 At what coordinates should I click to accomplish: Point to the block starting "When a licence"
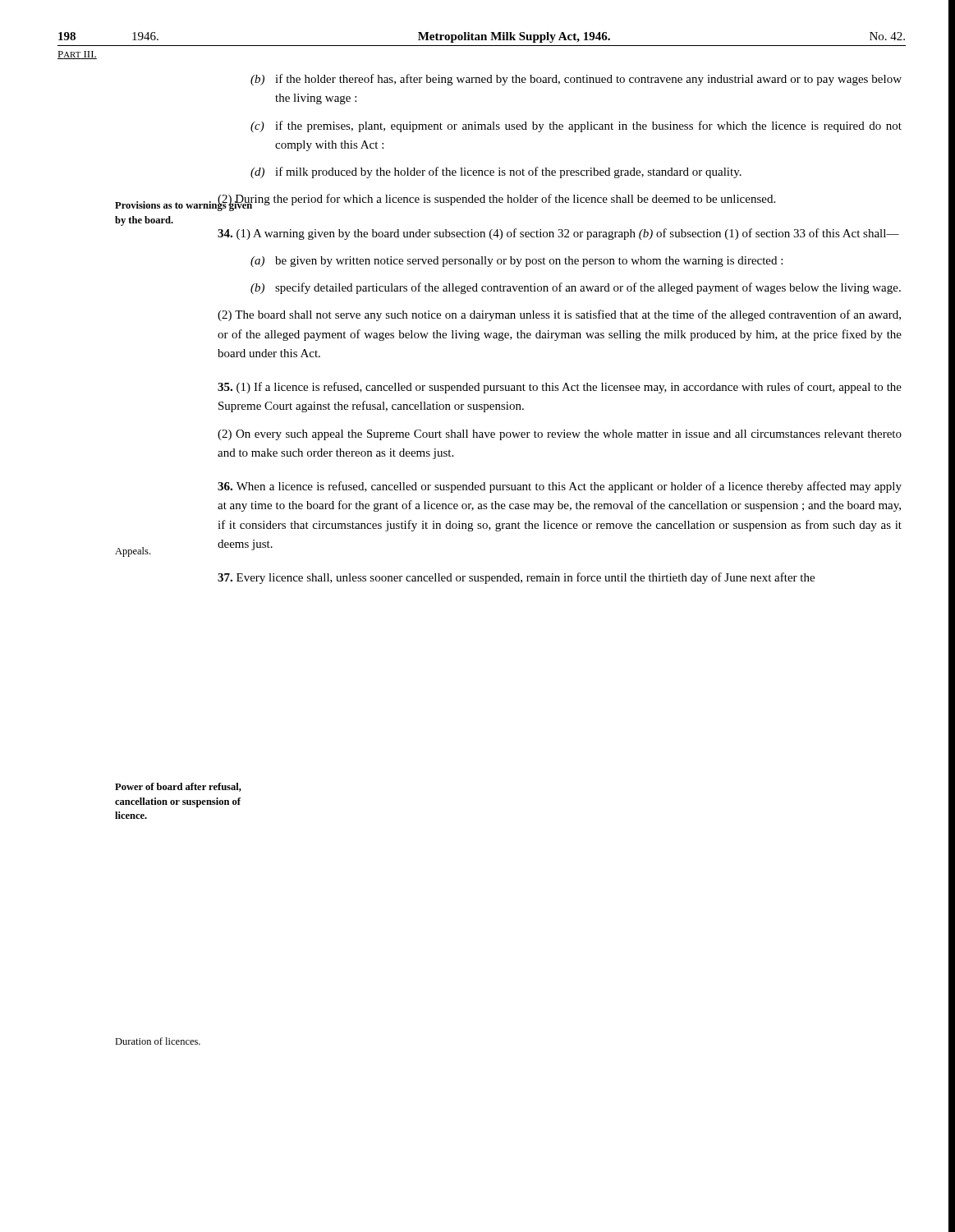tap(560, 515)
